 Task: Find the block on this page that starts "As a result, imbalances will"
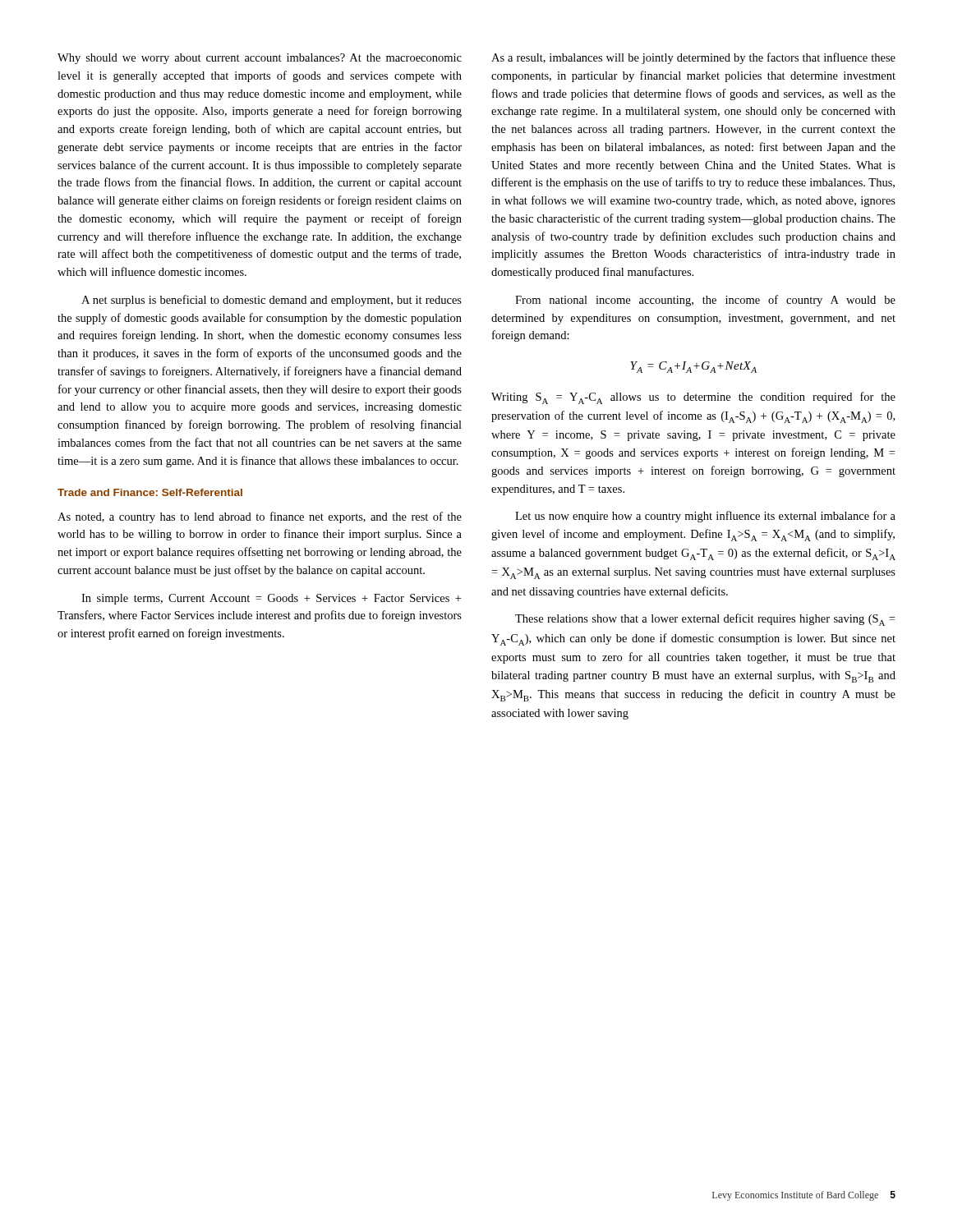click(693, 165)
